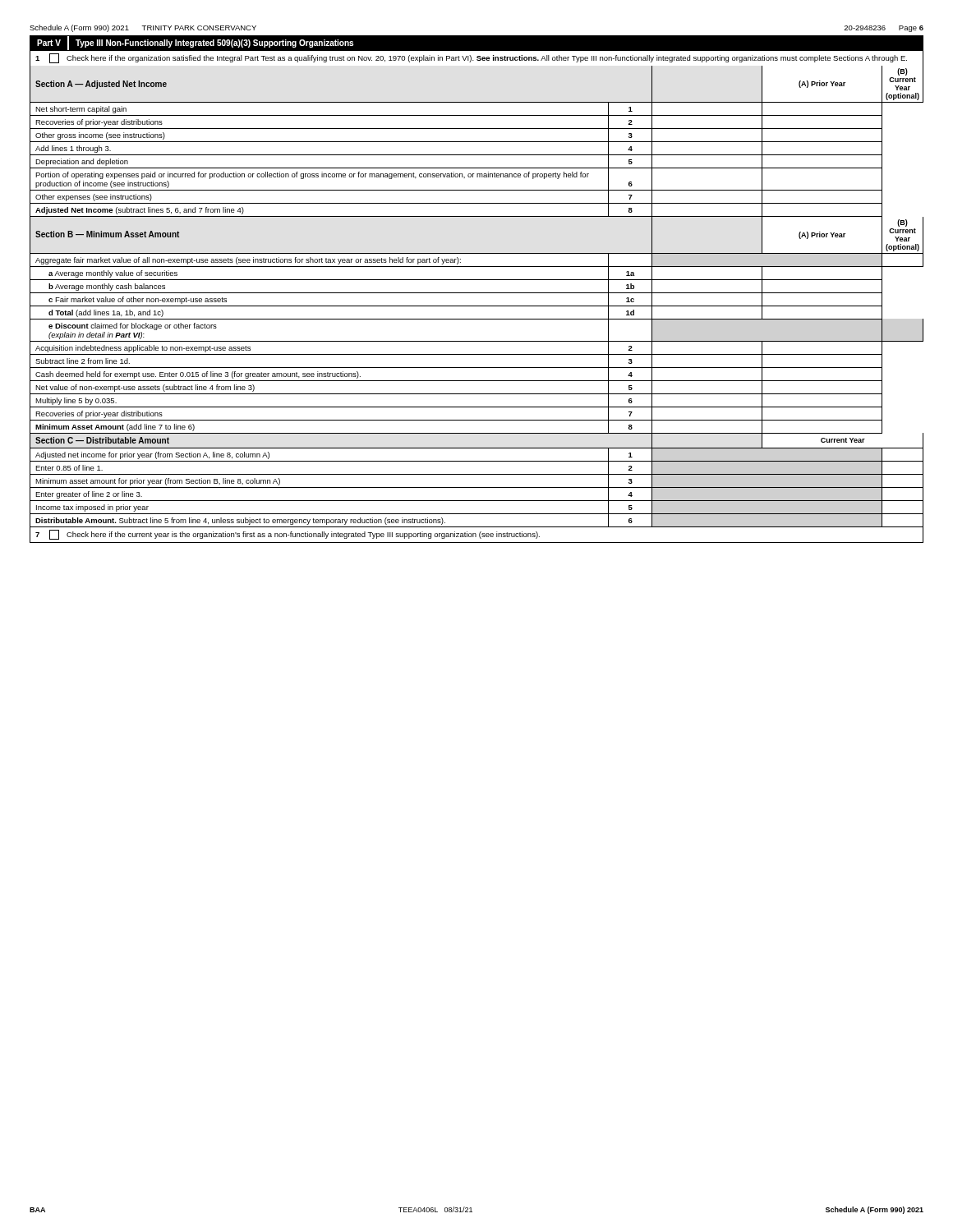
Task: Point to the text starting "7 Check here if the"
Action: click(x=288, y=534)
